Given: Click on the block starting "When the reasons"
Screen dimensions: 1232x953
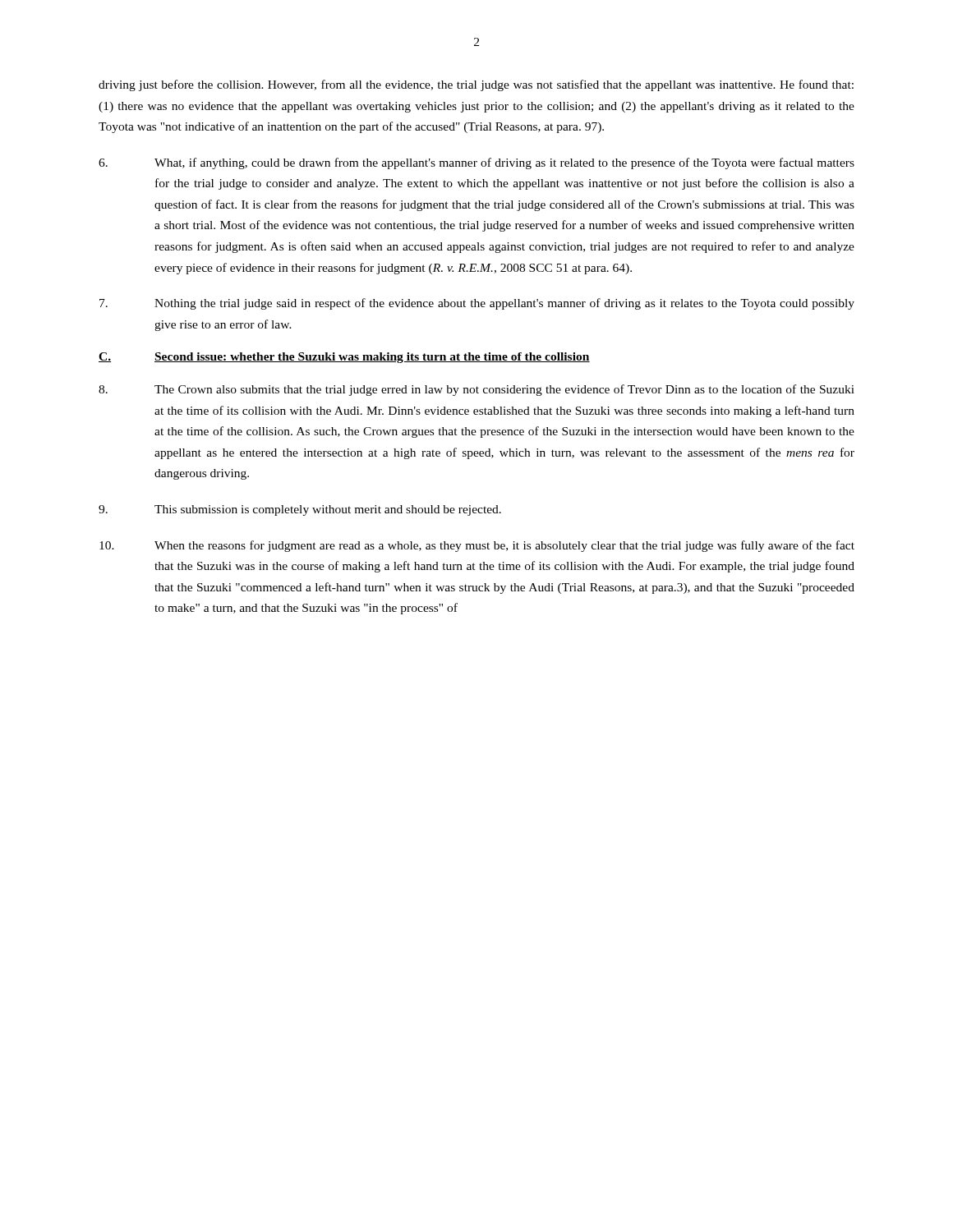Looking at the screenshot, I should click(476, 576).
